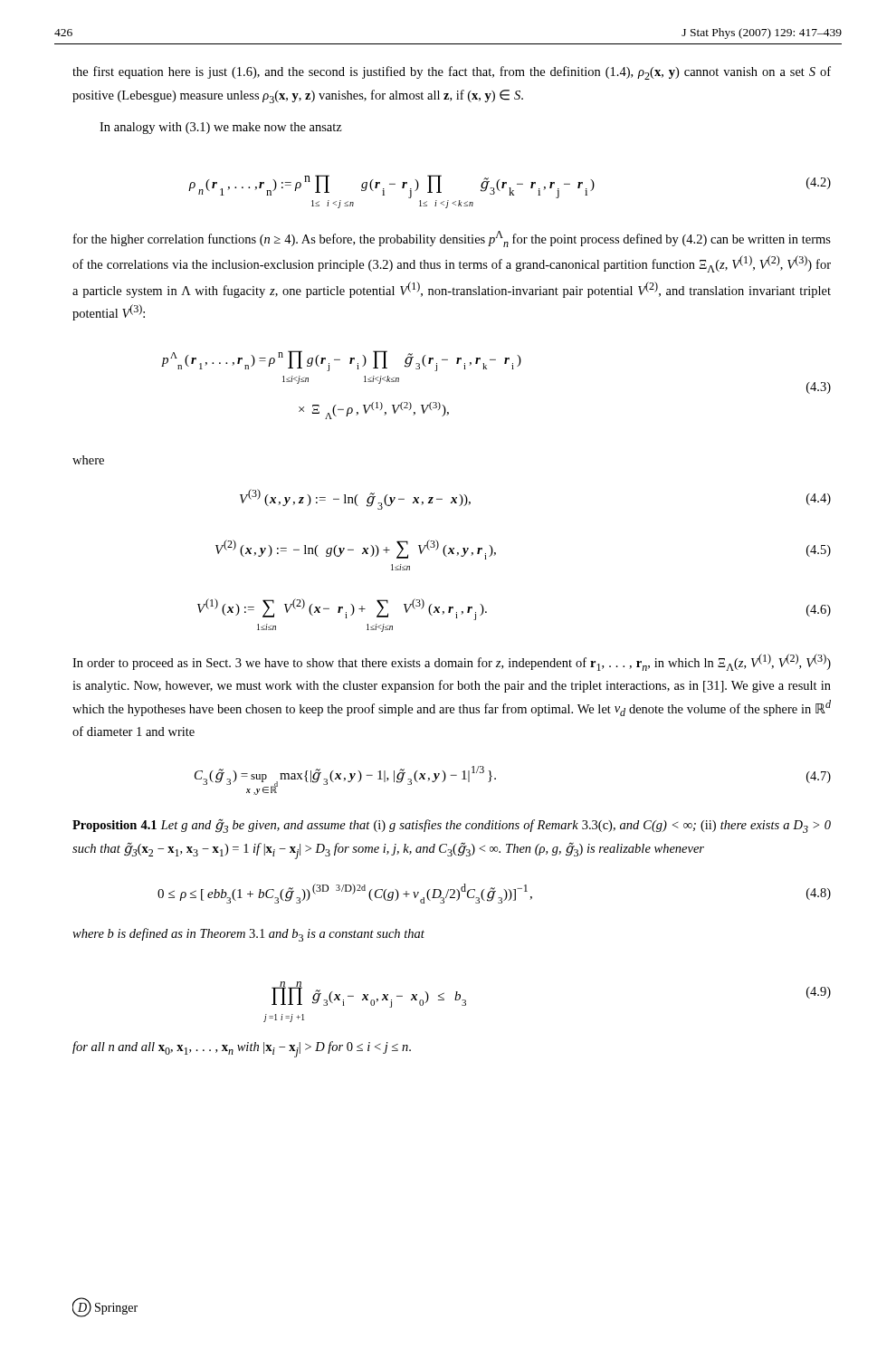896x1358 pixels.
Task: Point to the block beginning "for all n and"
Action: click(242, 1049)
